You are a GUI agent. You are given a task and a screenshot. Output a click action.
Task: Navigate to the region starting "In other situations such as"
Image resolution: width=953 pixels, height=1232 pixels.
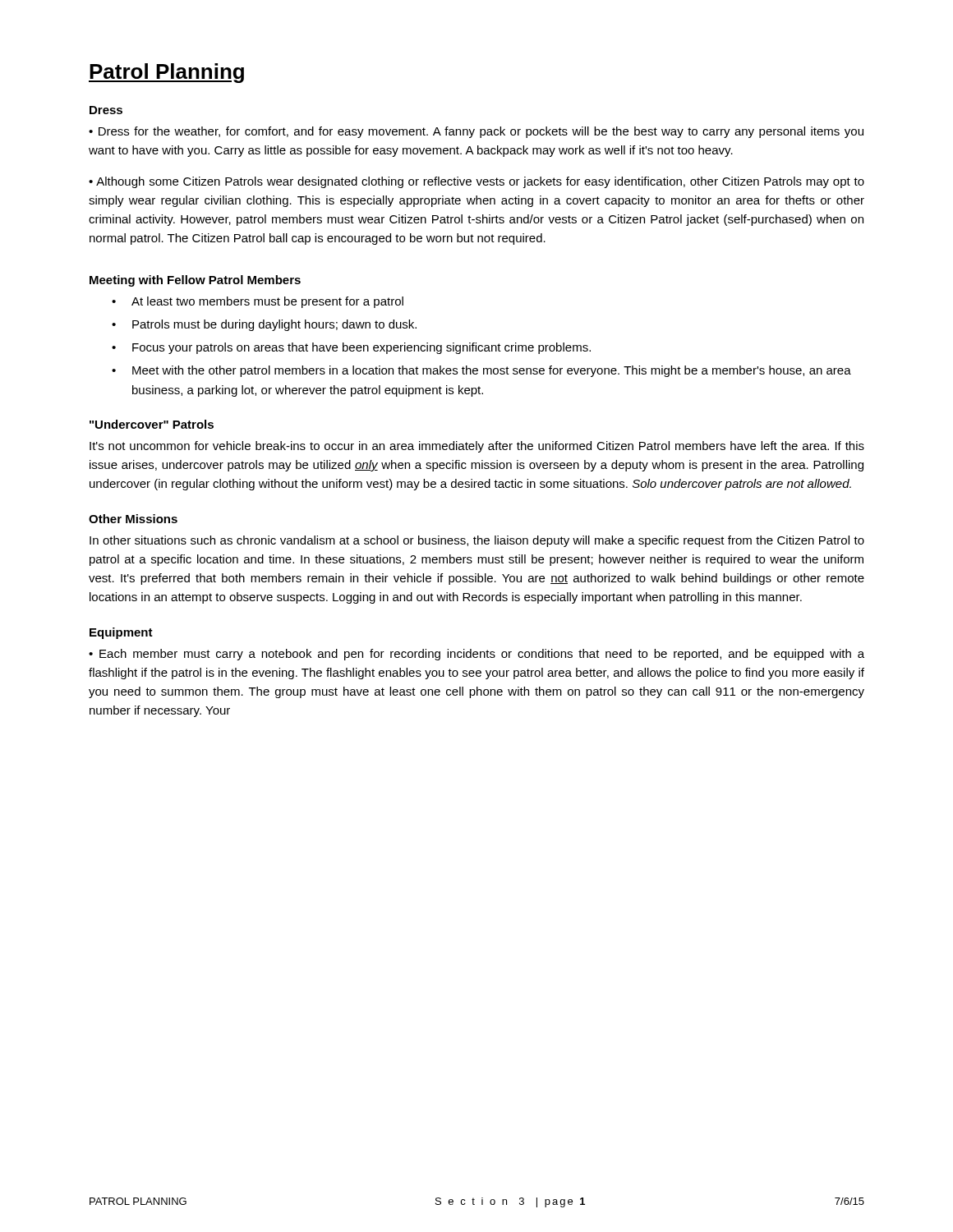[476, 568]
